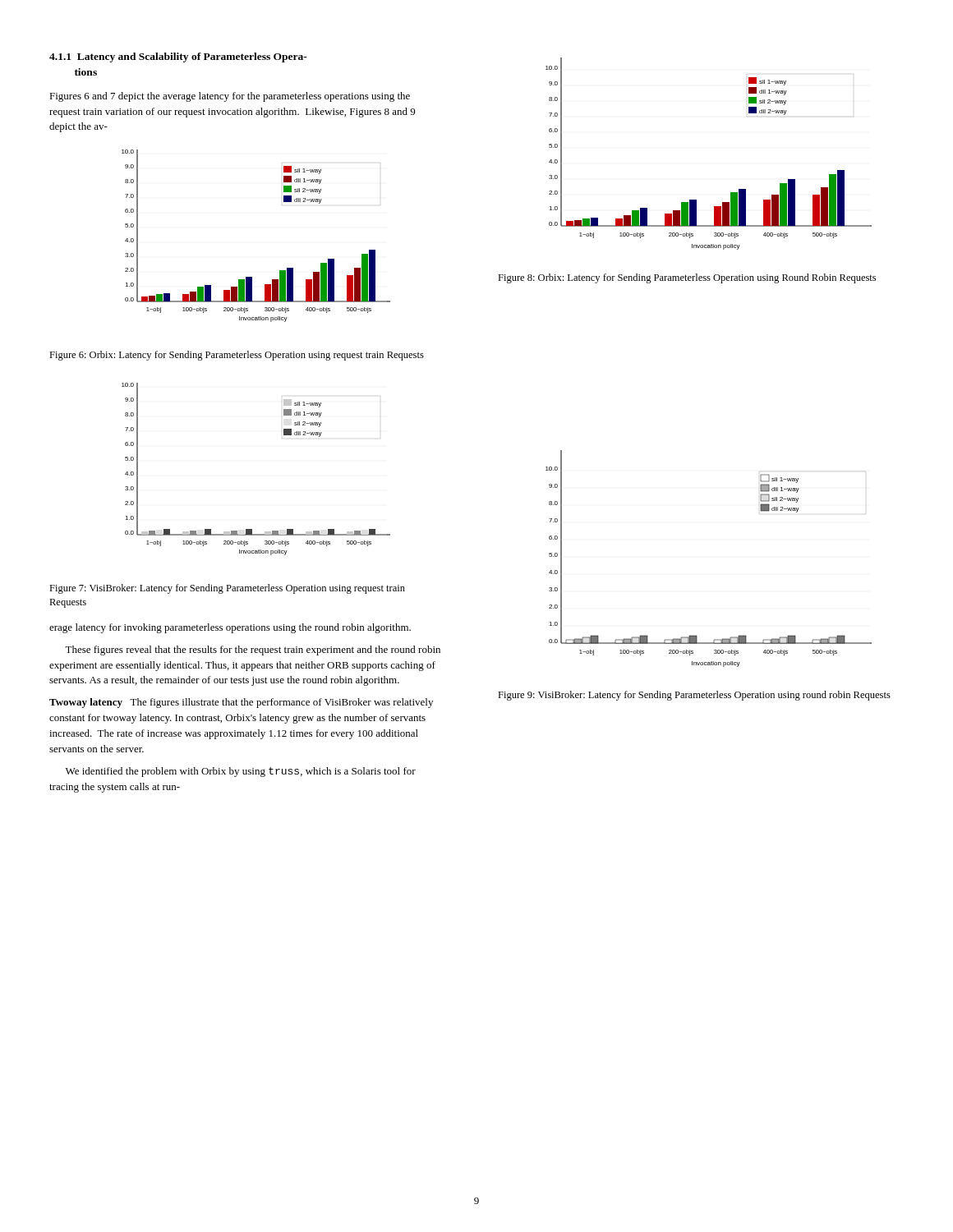Screen dimensions: 1232x953
Task: Select the text block containing "erage latency for invoking parameterless operations using"
Action: [230, 627]
